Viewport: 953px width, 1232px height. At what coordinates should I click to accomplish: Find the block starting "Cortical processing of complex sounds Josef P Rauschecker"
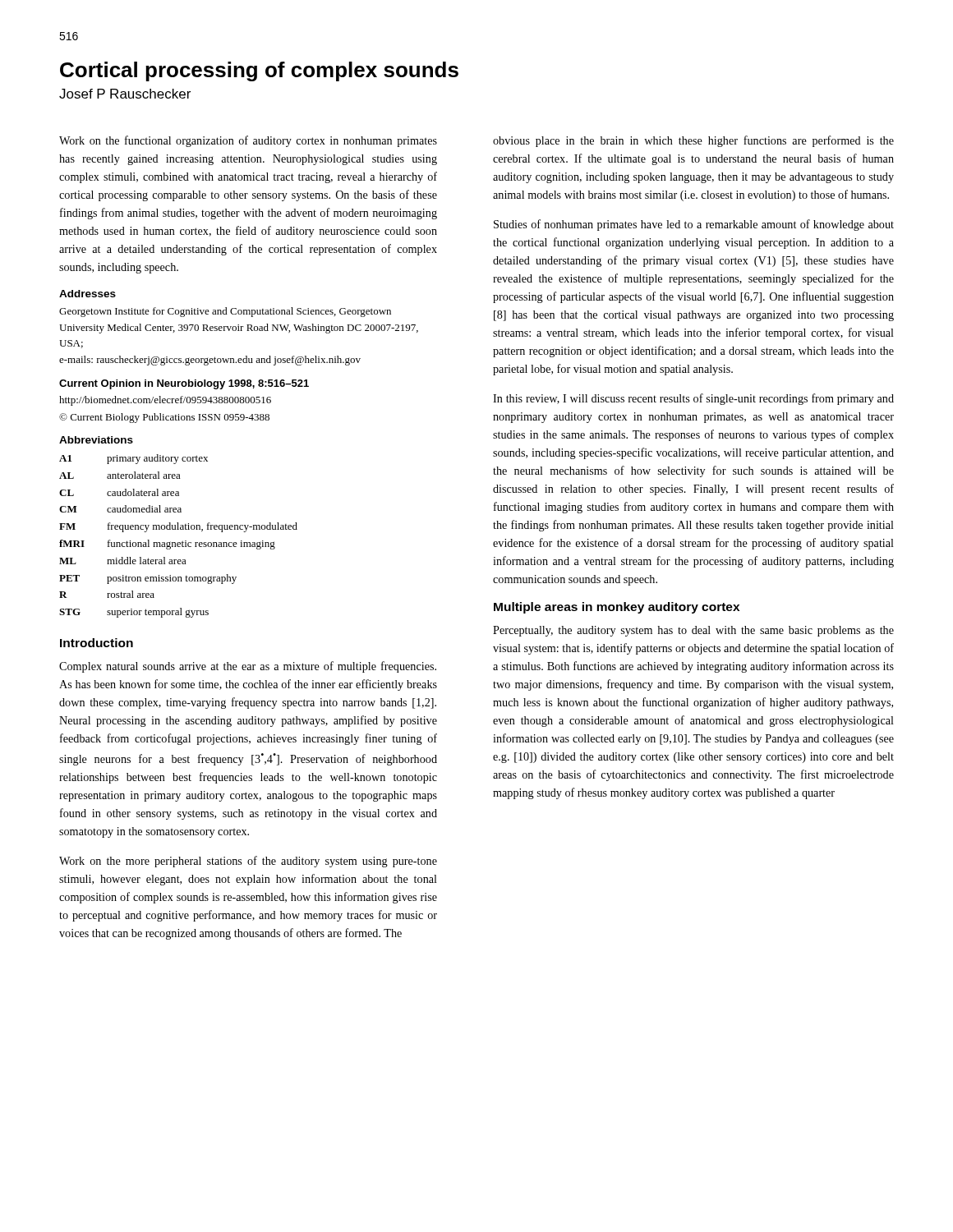(265, 80)
